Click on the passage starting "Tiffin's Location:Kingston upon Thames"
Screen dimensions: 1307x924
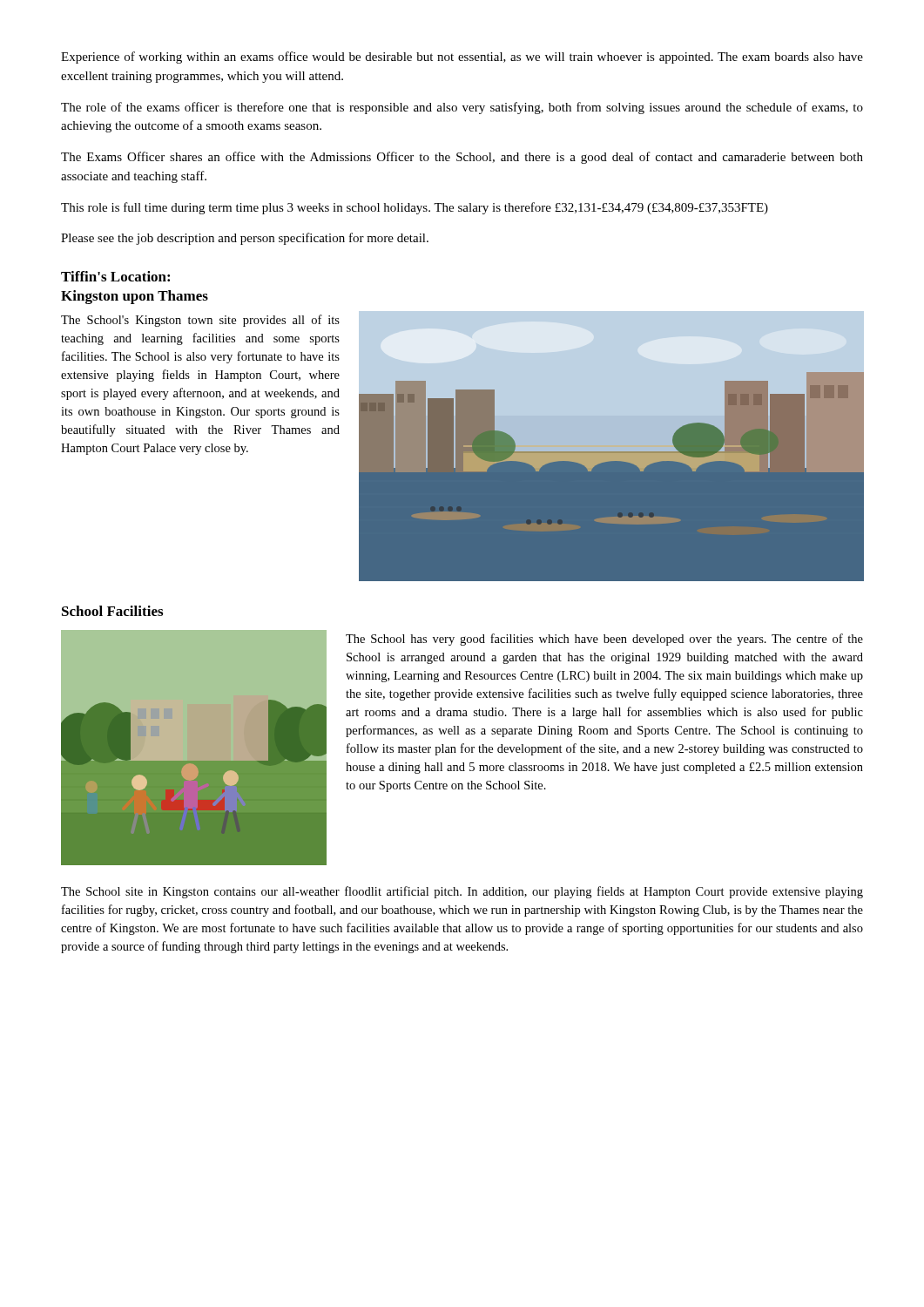[134, 287]
